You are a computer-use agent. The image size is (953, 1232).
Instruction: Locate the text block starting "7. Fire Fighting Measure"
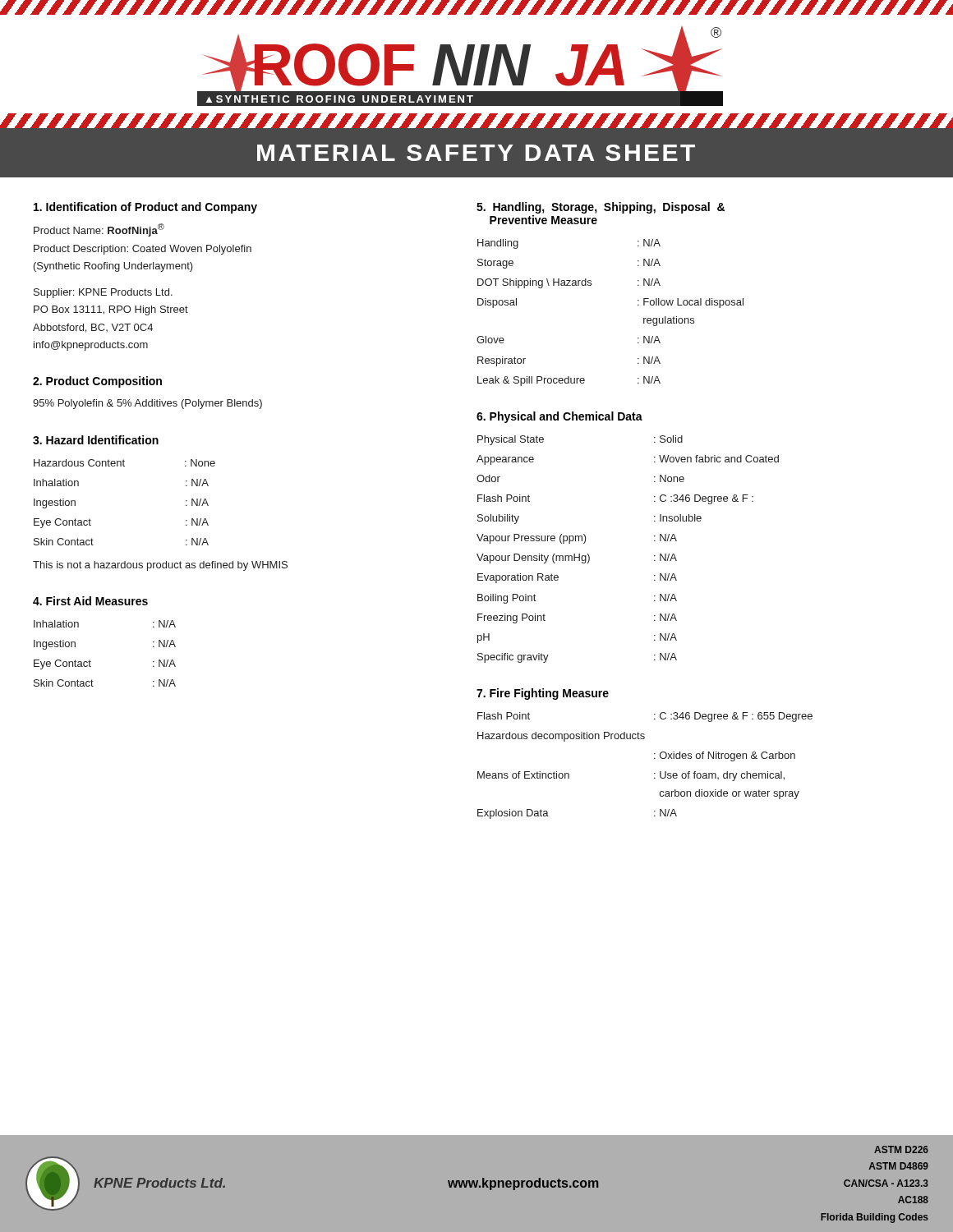click(x=543, y=693)
